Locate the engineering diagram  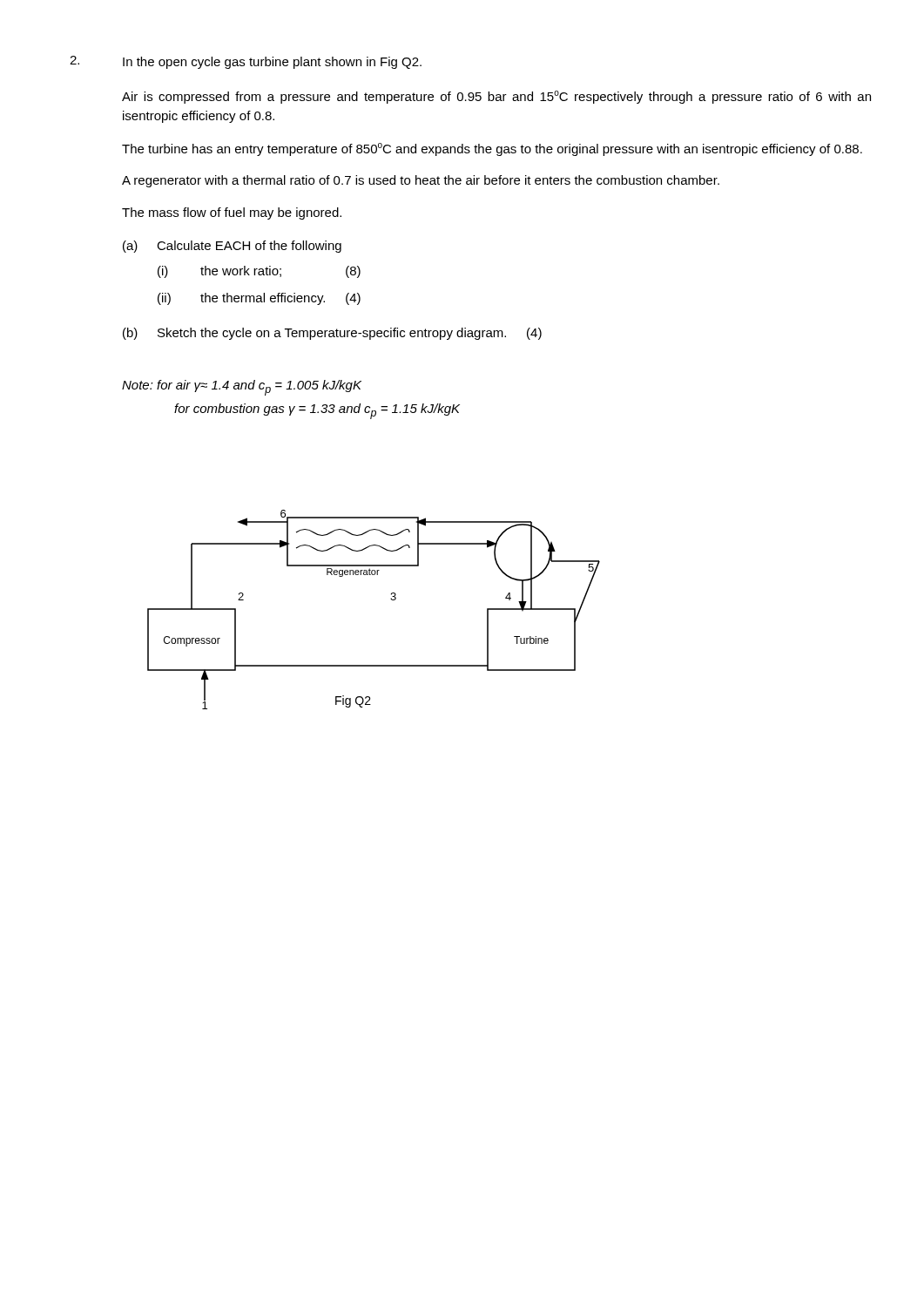pos(497,588)
